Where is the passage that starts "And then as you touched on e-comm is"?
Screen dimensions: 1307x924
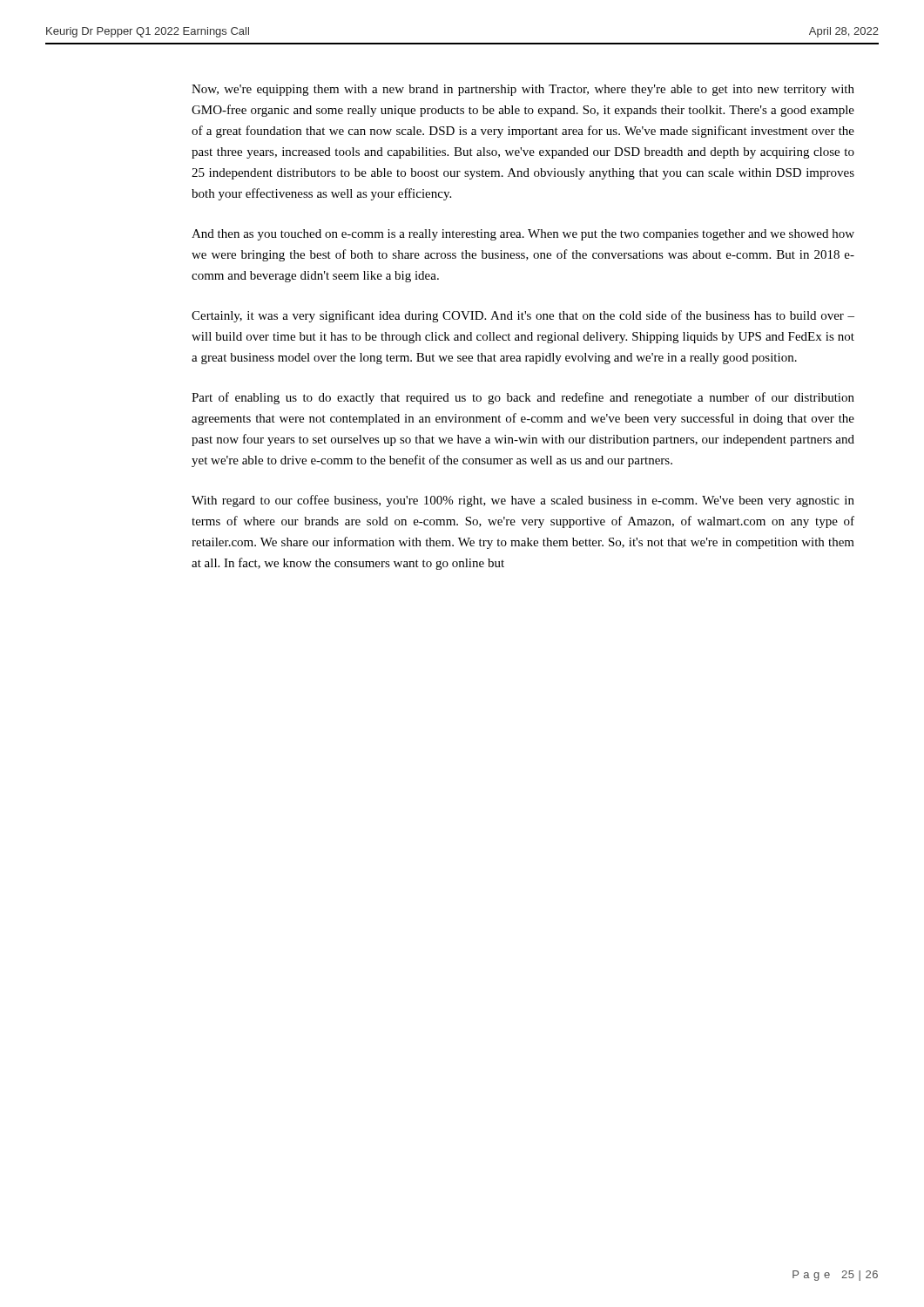(x=523, y=254)
